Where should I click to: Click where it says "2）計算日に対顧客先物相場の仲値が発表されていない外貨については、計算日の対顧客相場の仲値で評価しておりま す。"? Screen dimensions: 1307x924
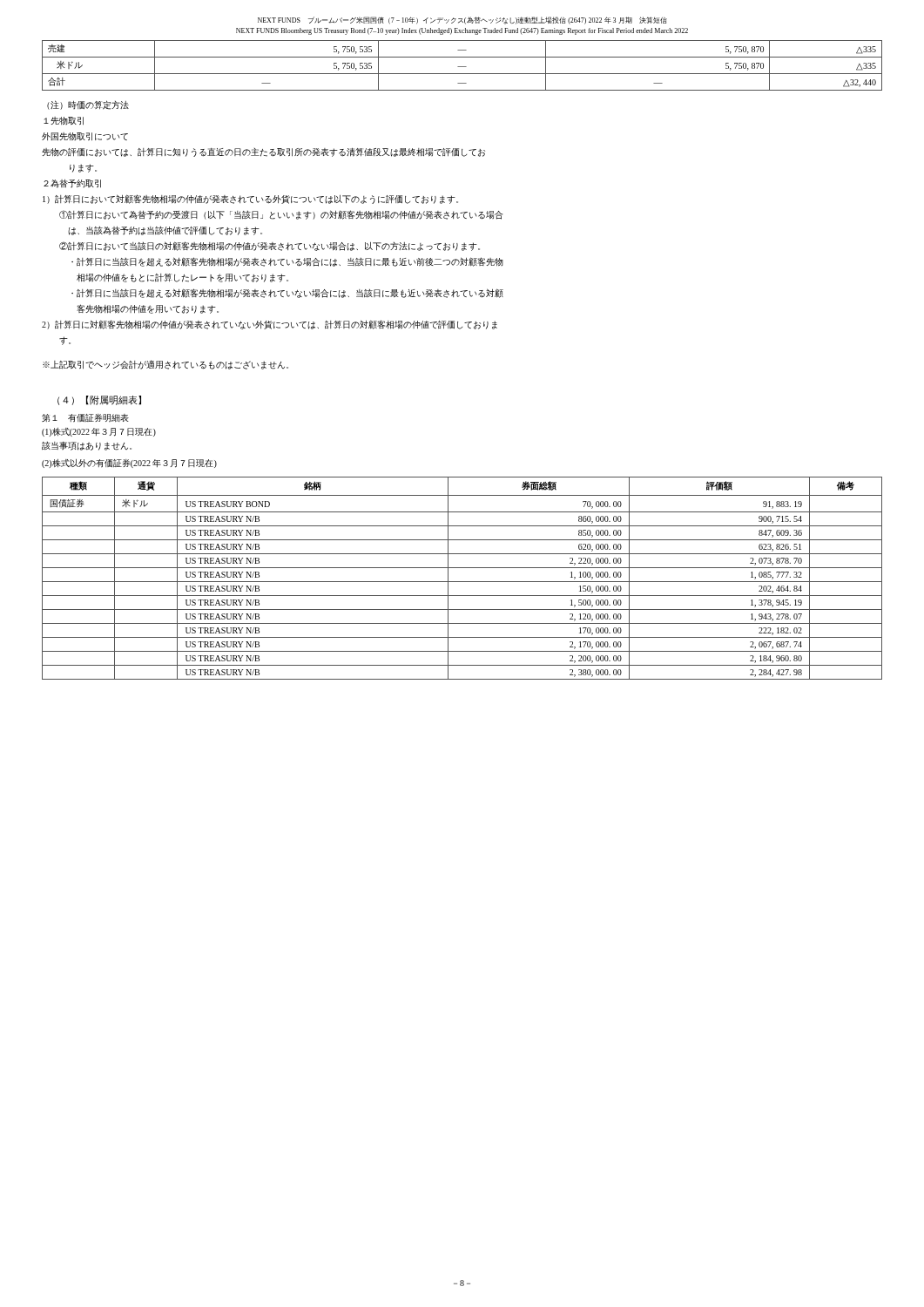pos(462,333)
